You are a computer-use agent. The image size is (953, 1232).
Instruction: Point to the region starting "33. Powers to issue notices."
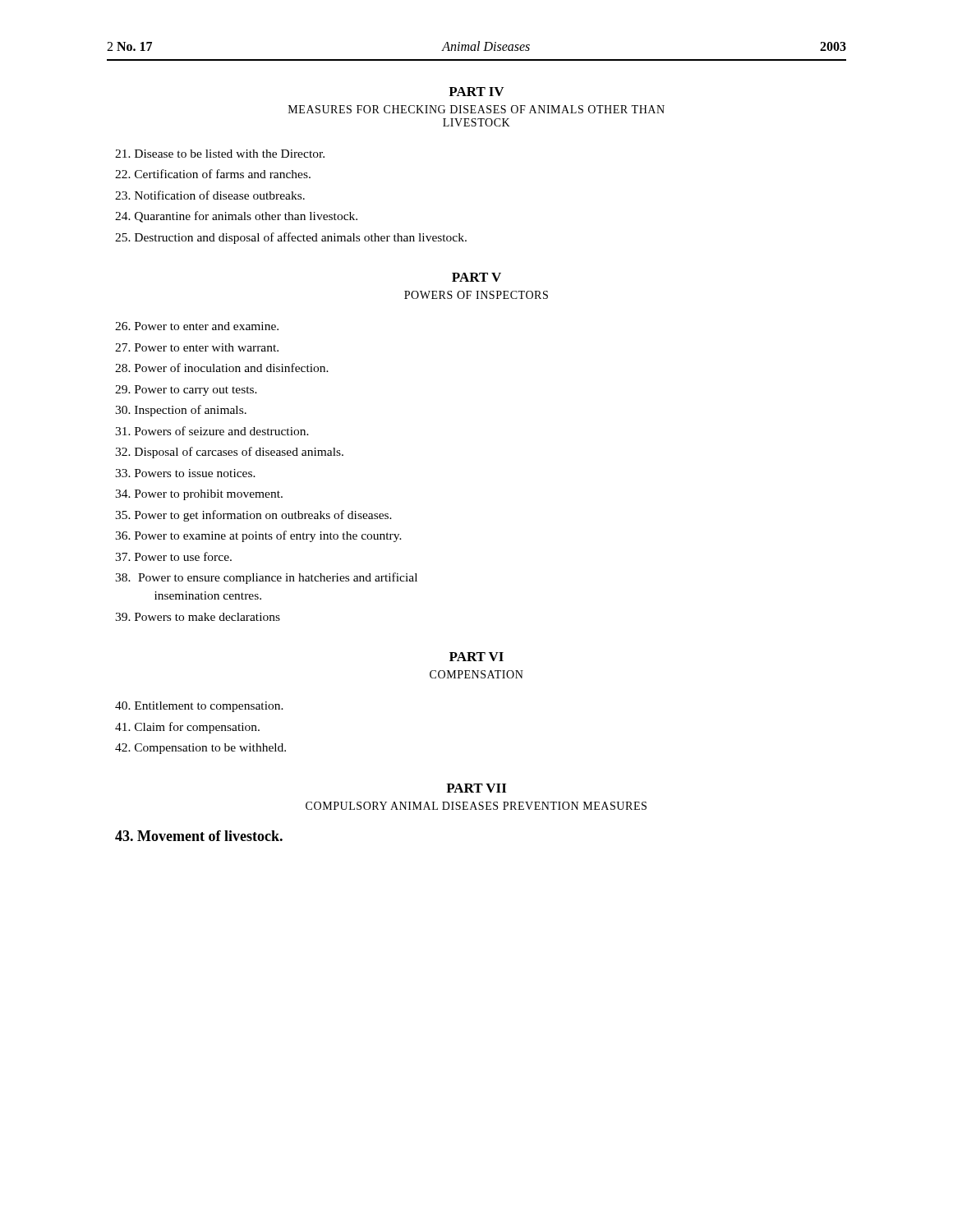click(x=185, y=472)
